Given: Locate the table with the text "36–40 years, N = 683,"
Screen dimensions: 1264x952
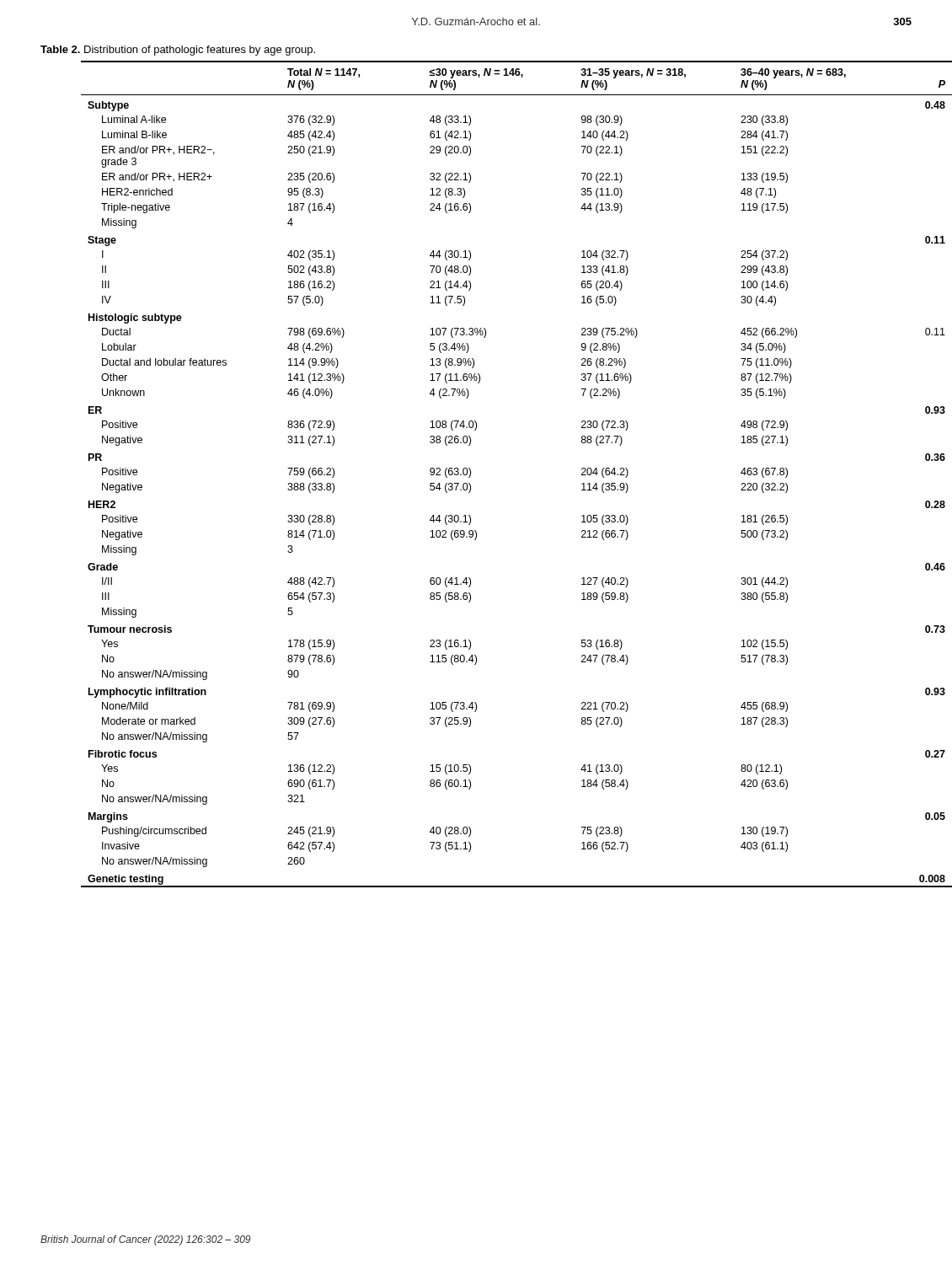Looking at the screenshot, I should pos(476,474).
